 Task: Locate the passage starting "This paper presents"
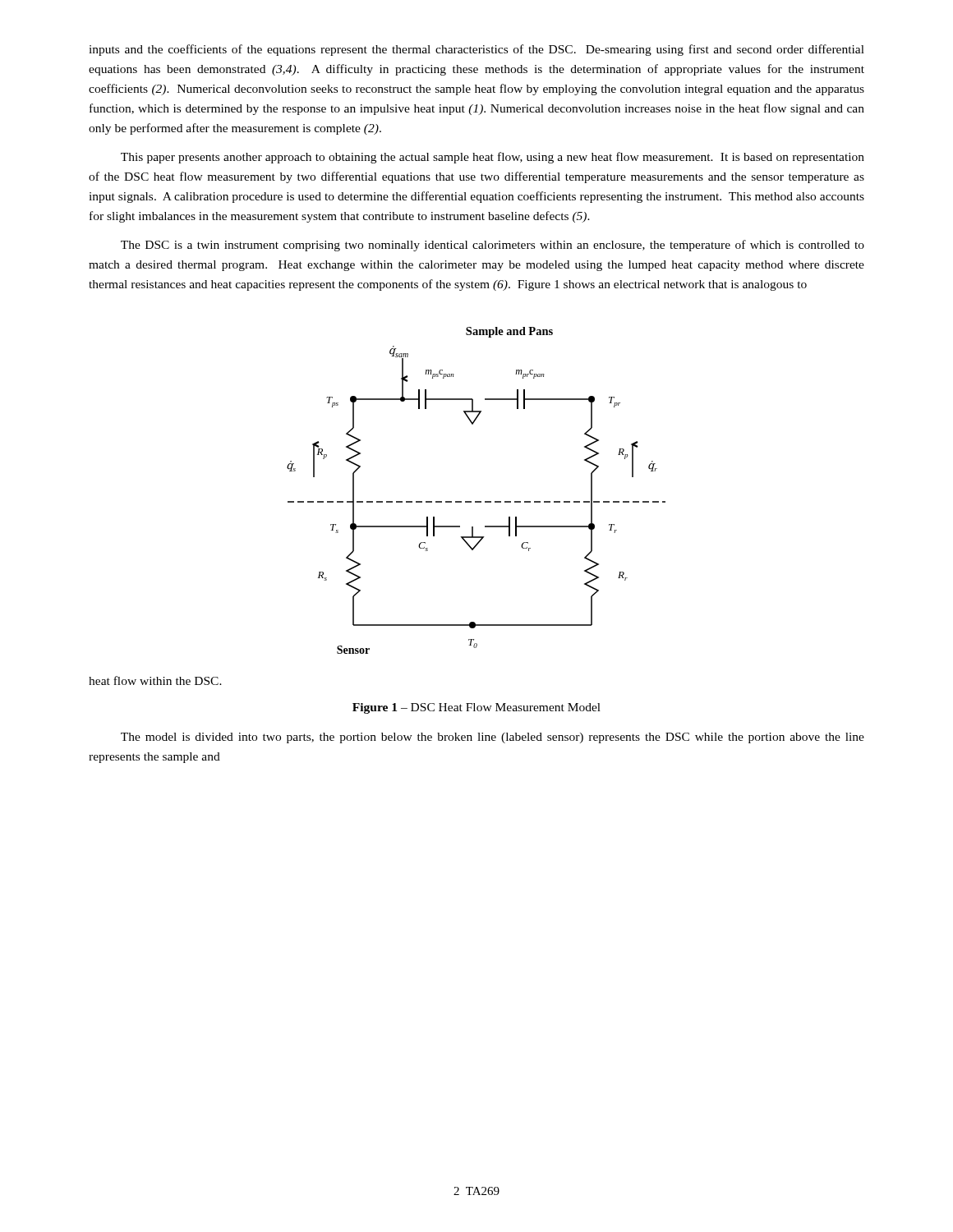476,186
